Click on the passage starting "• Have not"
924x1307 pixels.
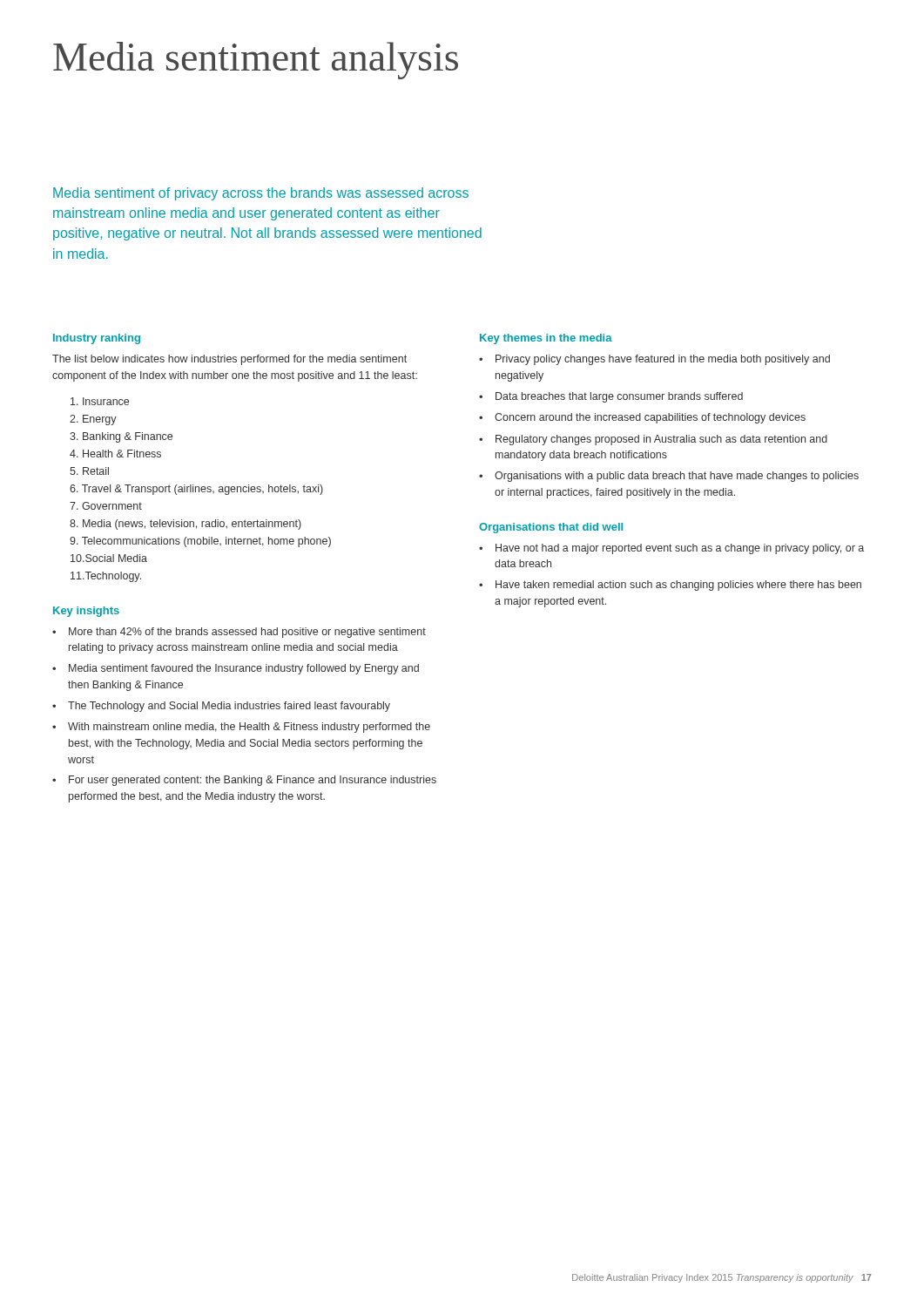pyautogui.click(x=673, y=556)
